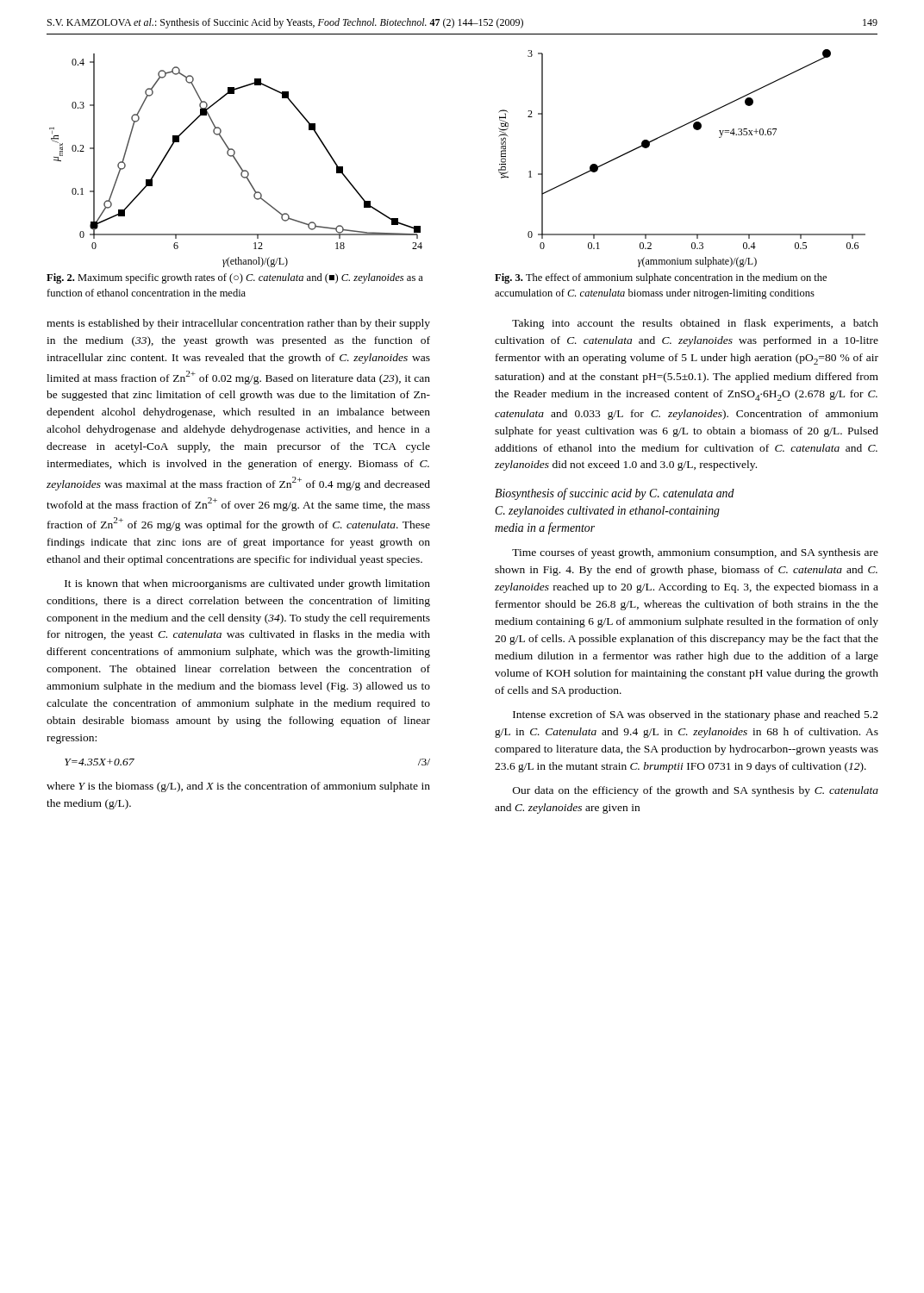This screenshot has width=924, height=1293.
Task: Click the caption that begins "Fig. 3. The effect"
Action: (661, 285)
